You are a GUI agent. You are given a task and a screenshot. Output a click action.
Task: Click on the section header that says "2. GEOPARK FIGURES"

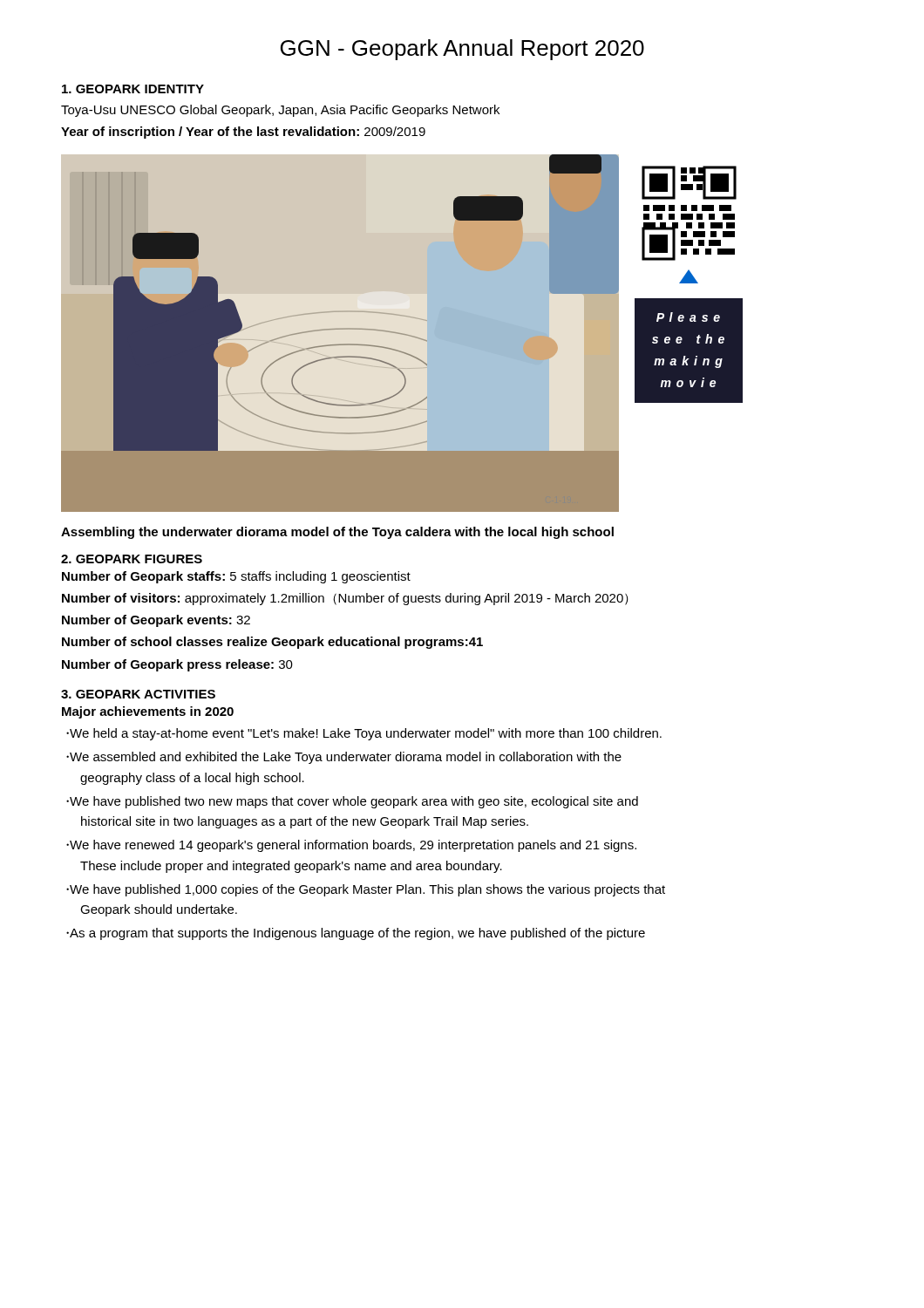point(132,558)
